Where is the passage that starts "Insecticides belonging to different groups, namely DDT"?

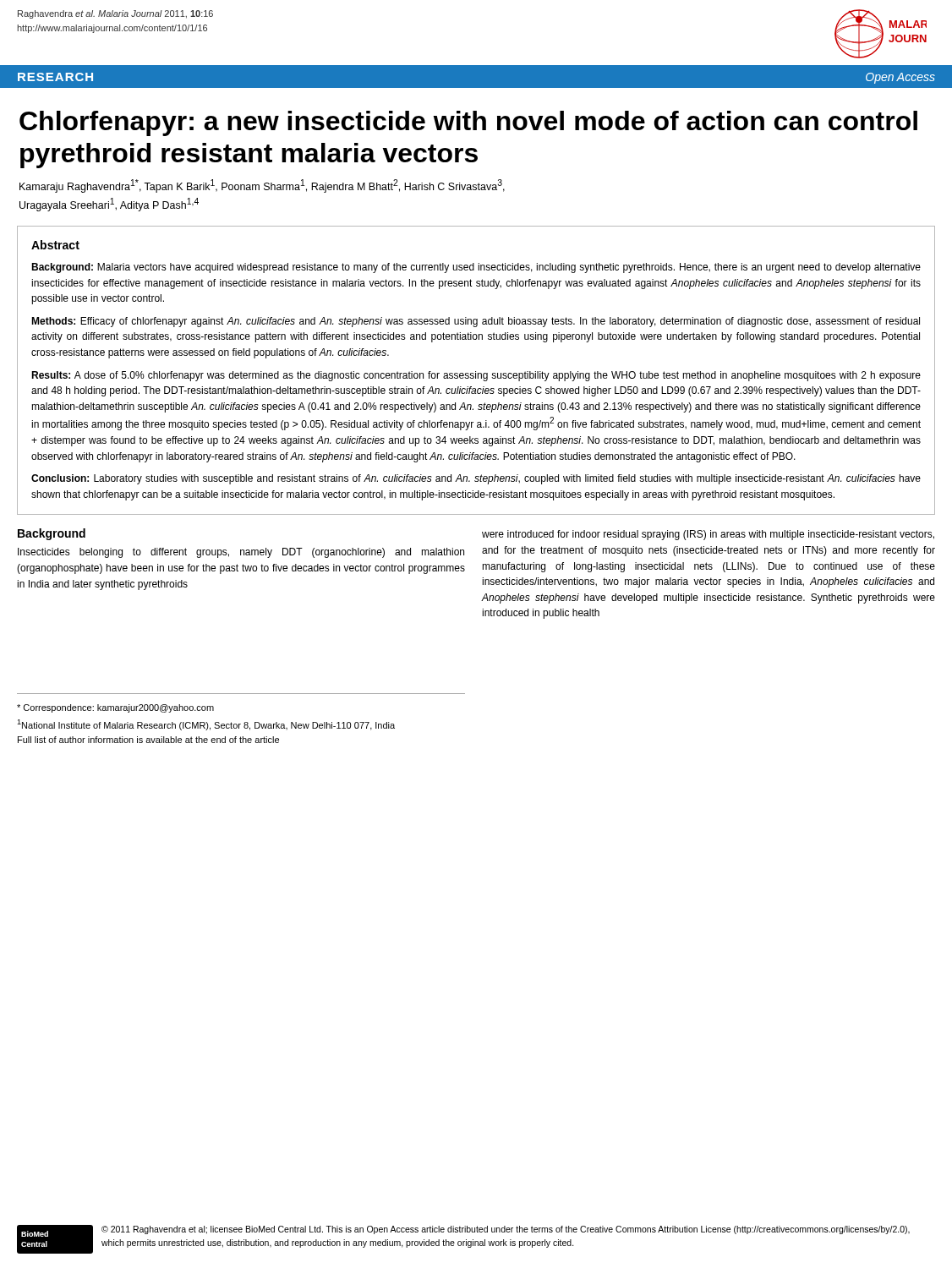click(x=241, y=568)
